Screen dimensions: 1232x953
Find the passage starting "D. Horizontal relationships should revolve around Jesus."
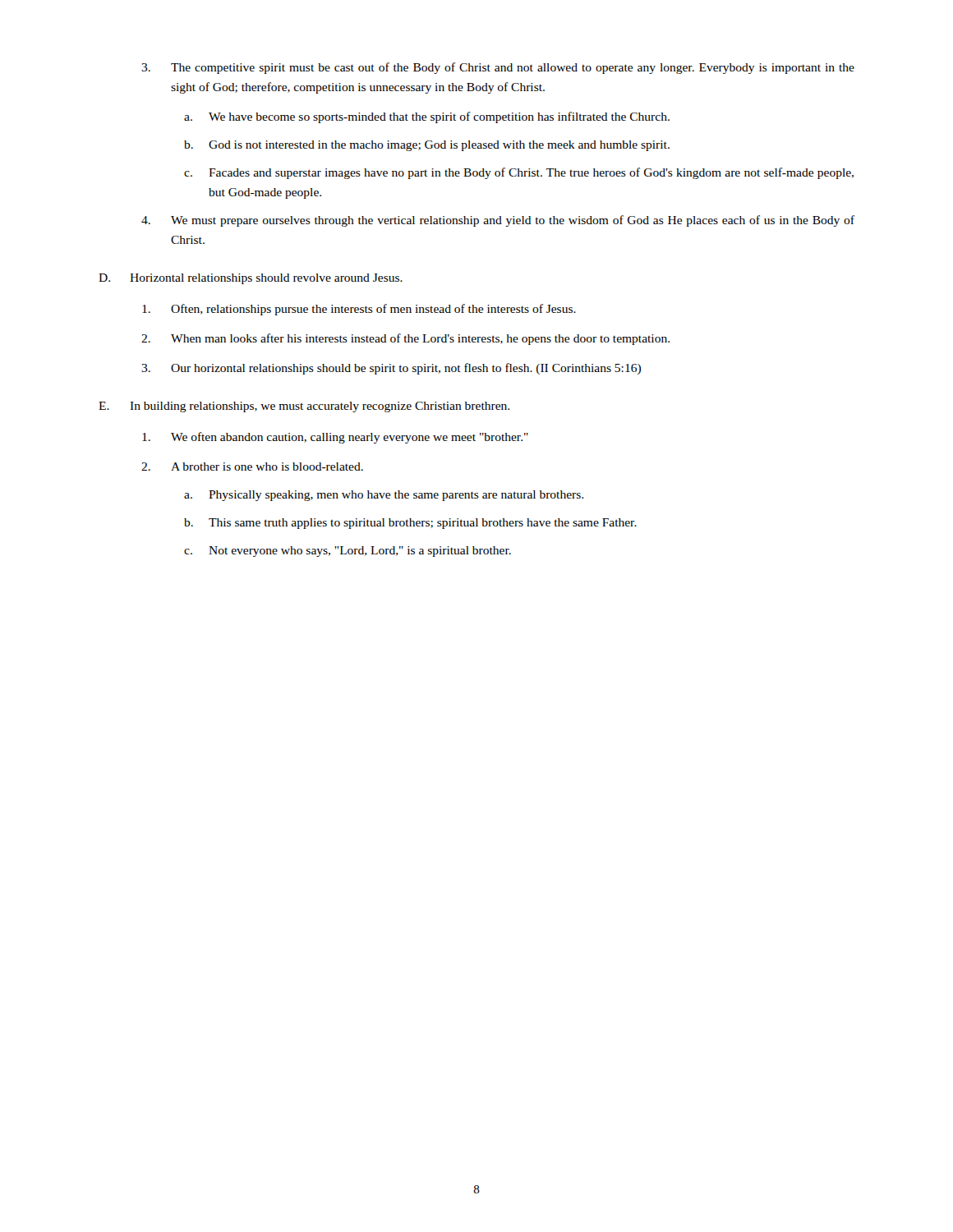(251, 279)
